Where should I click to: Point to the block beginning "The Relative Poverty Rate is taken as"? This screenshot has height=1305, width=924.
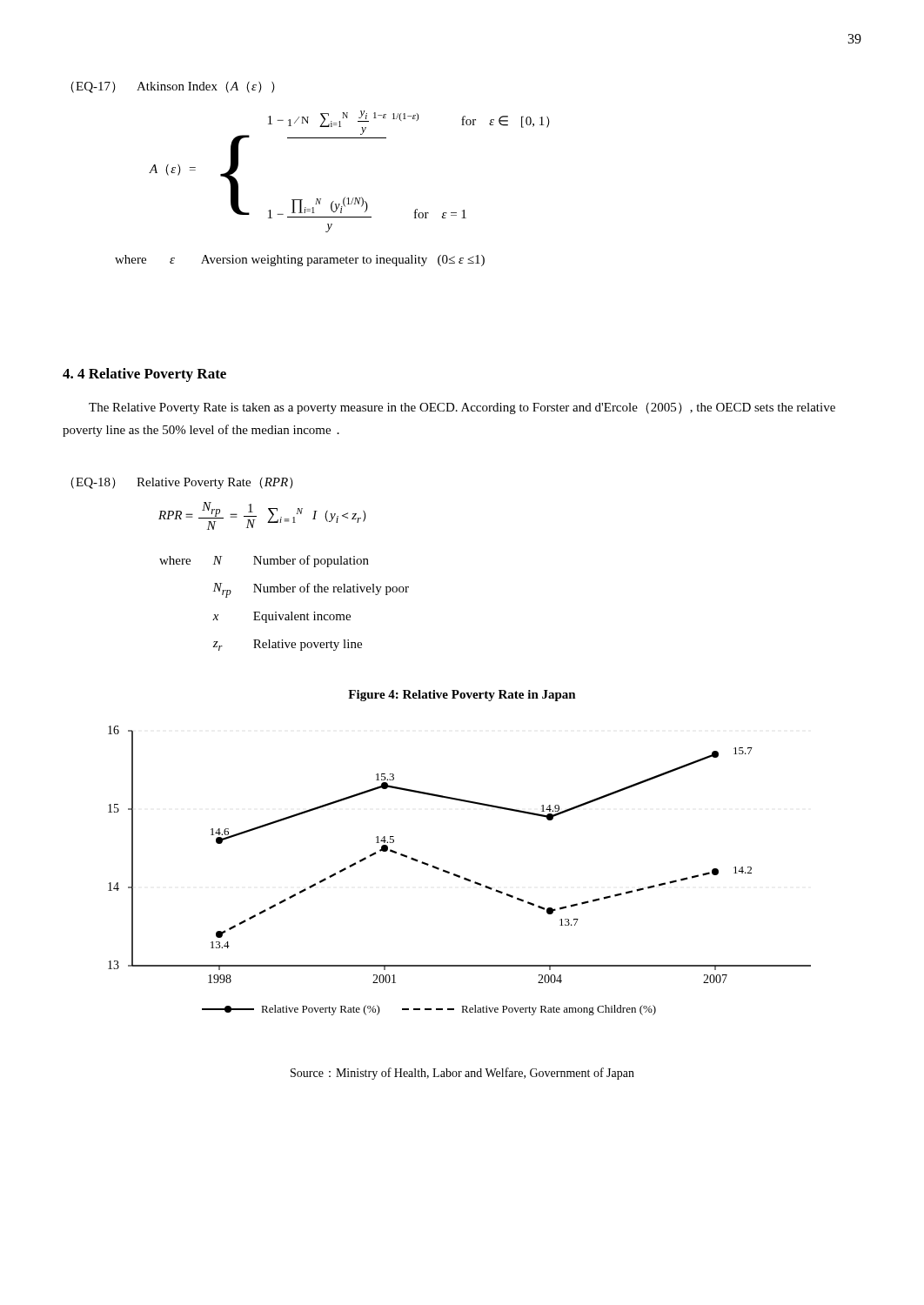[x=449, y=419]
